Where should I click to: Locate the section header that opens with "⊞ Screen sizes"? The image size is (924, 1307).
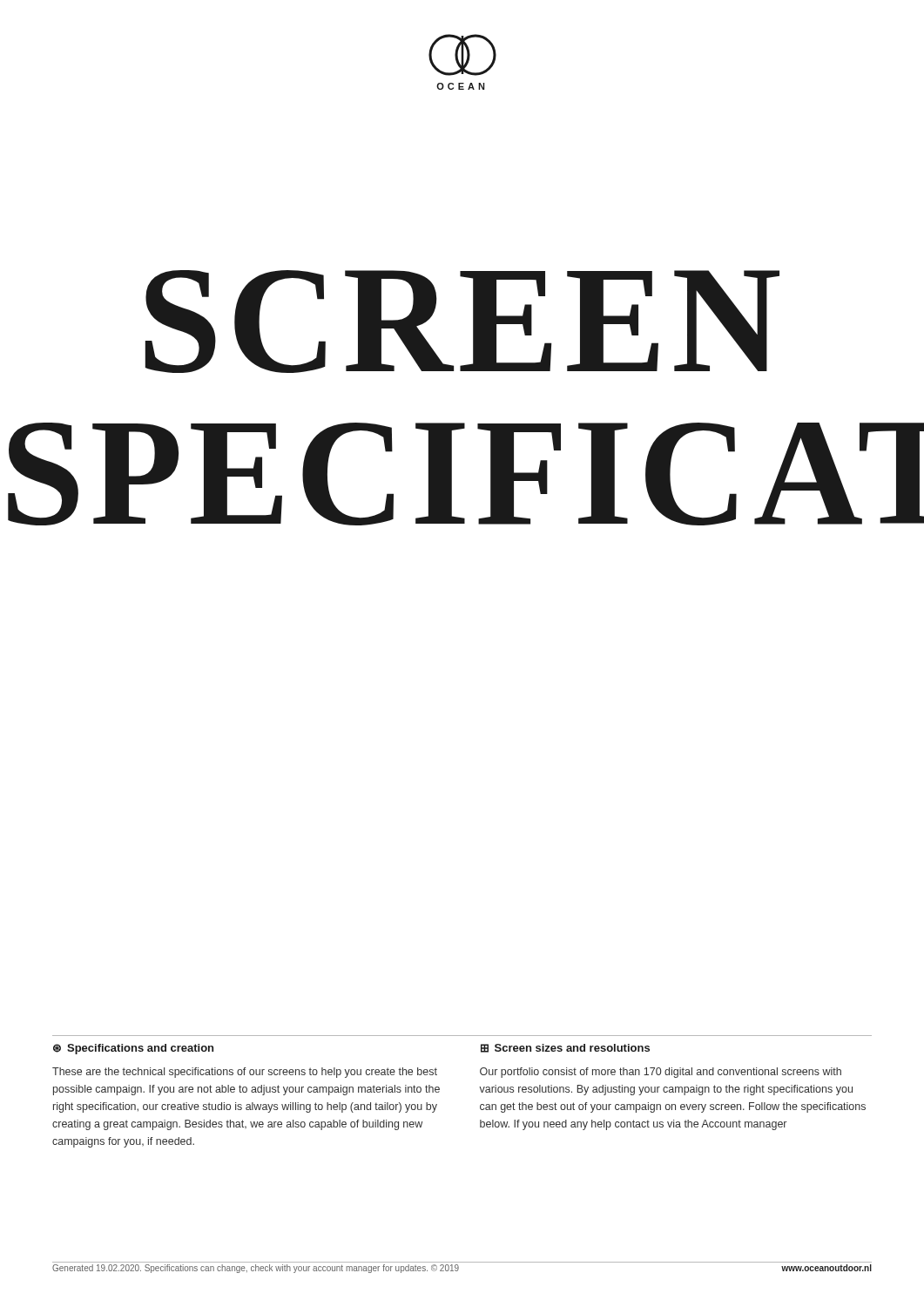(x=565, y=1048)
